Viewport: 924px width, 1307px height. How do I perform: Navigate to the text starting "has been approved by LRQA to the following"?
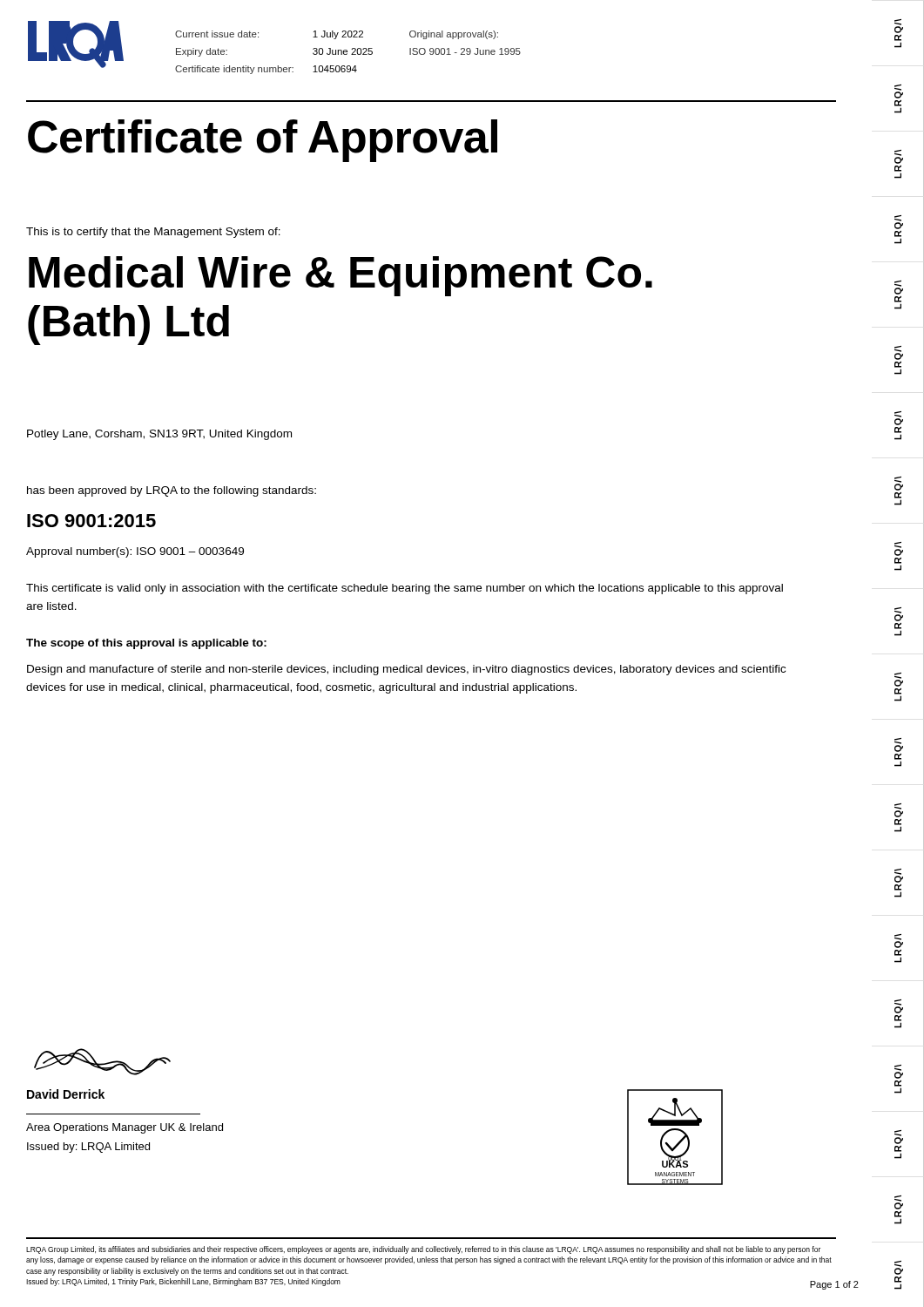[172, 490]
